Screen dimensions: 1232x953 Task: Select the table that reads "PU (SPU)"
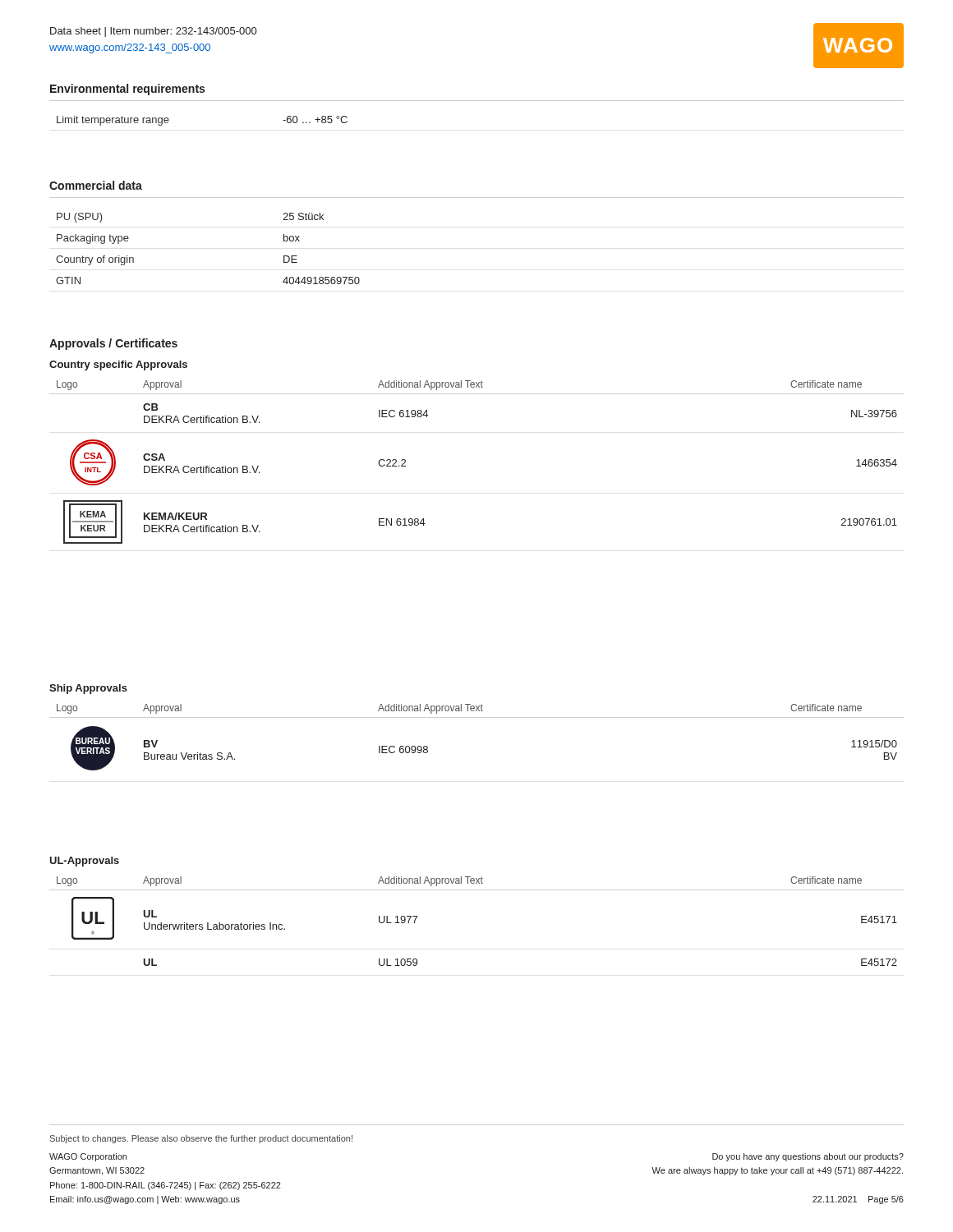pos(476,249)
